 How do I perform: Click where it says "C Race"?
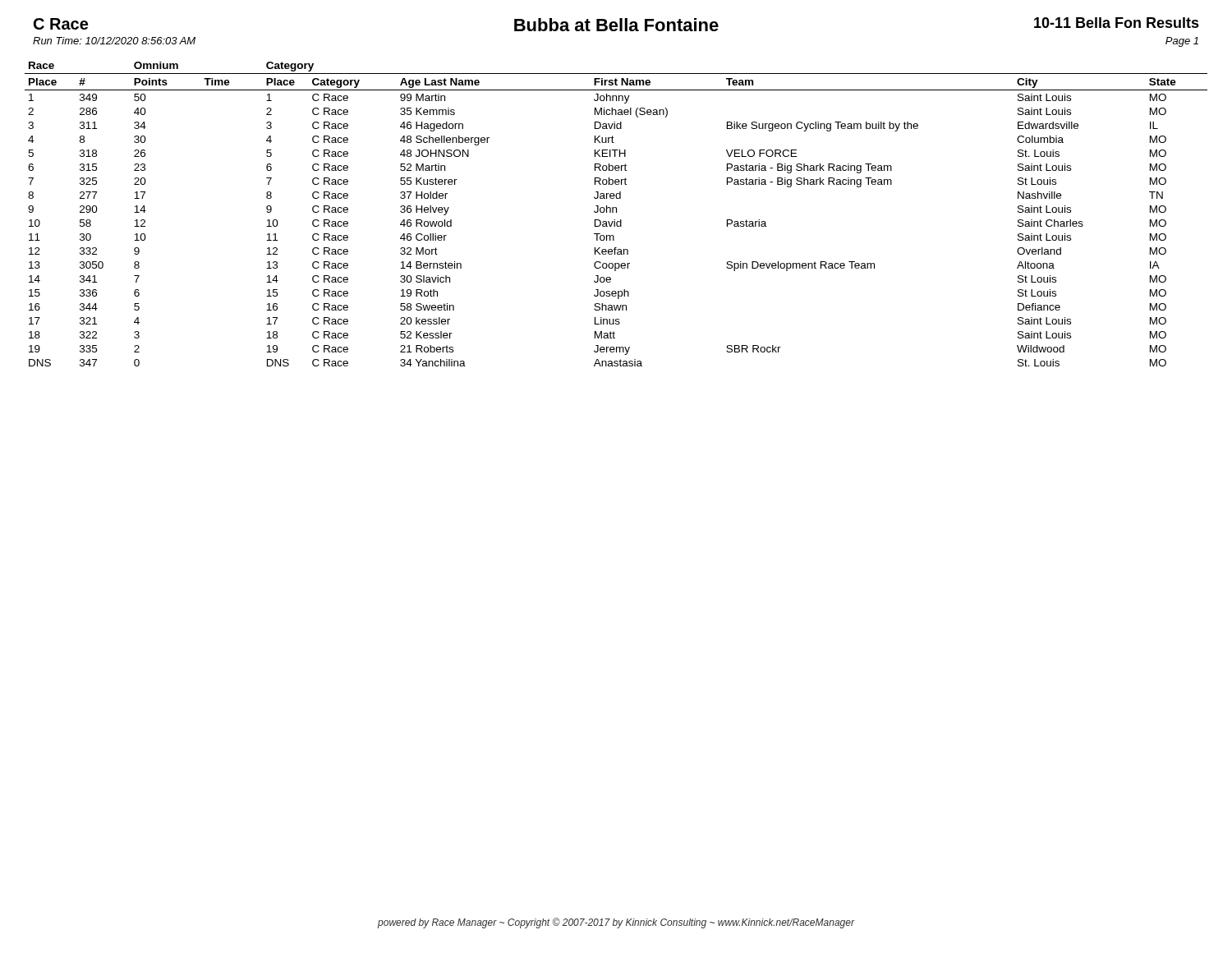click(61, 24)
